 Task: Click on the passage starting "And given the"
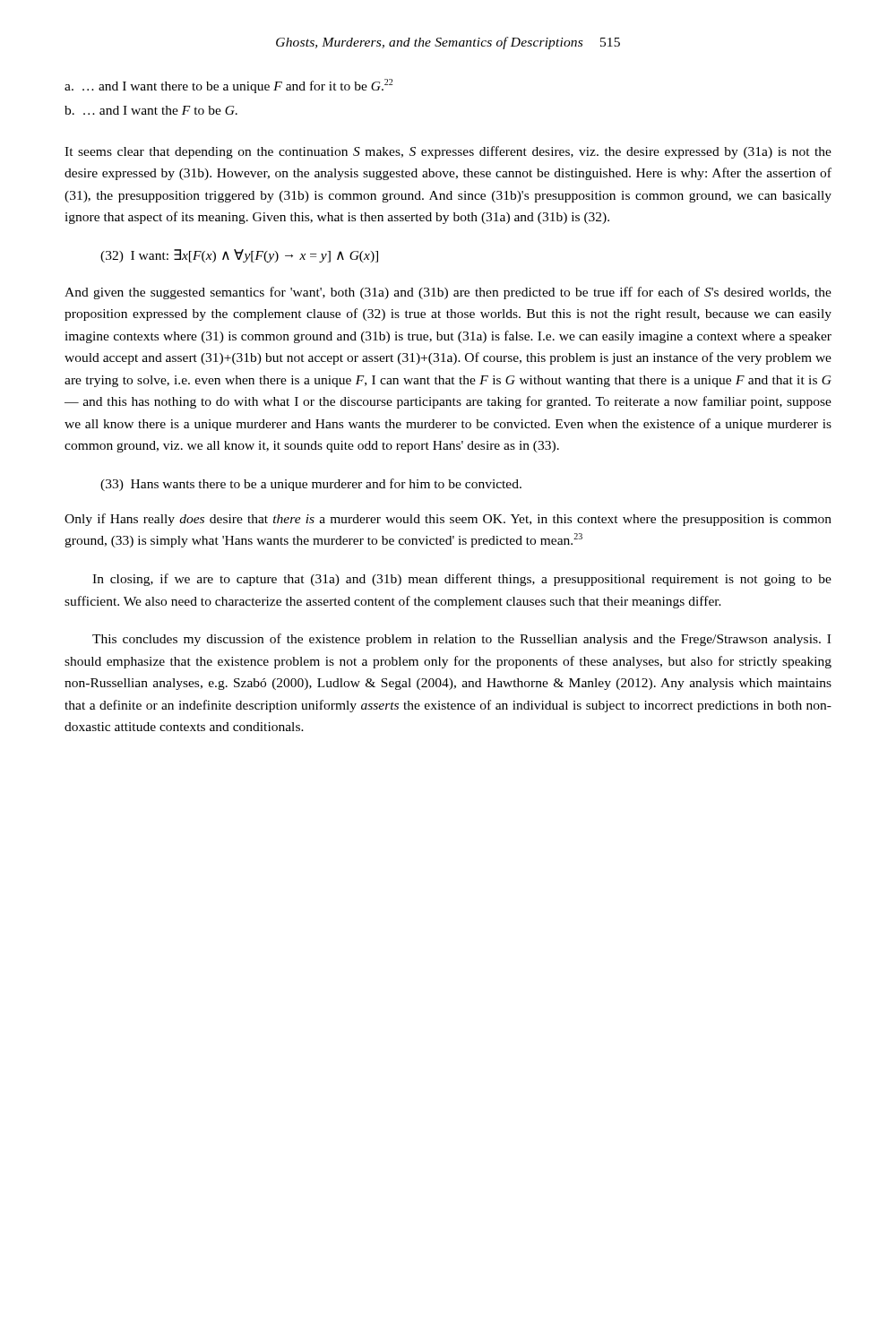448,368
